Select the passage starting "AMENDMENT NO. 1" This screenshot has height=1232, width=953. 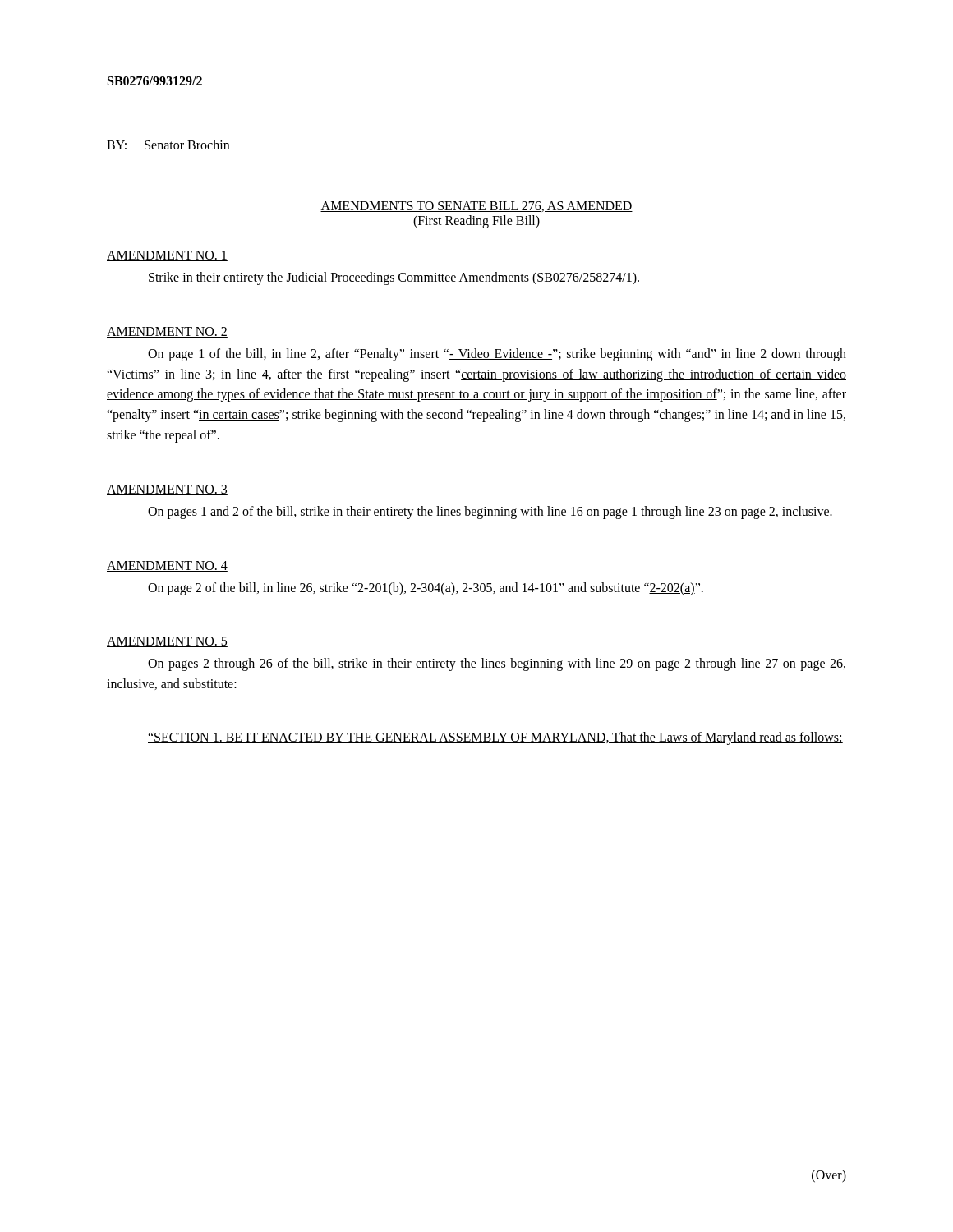coord(167,255)
